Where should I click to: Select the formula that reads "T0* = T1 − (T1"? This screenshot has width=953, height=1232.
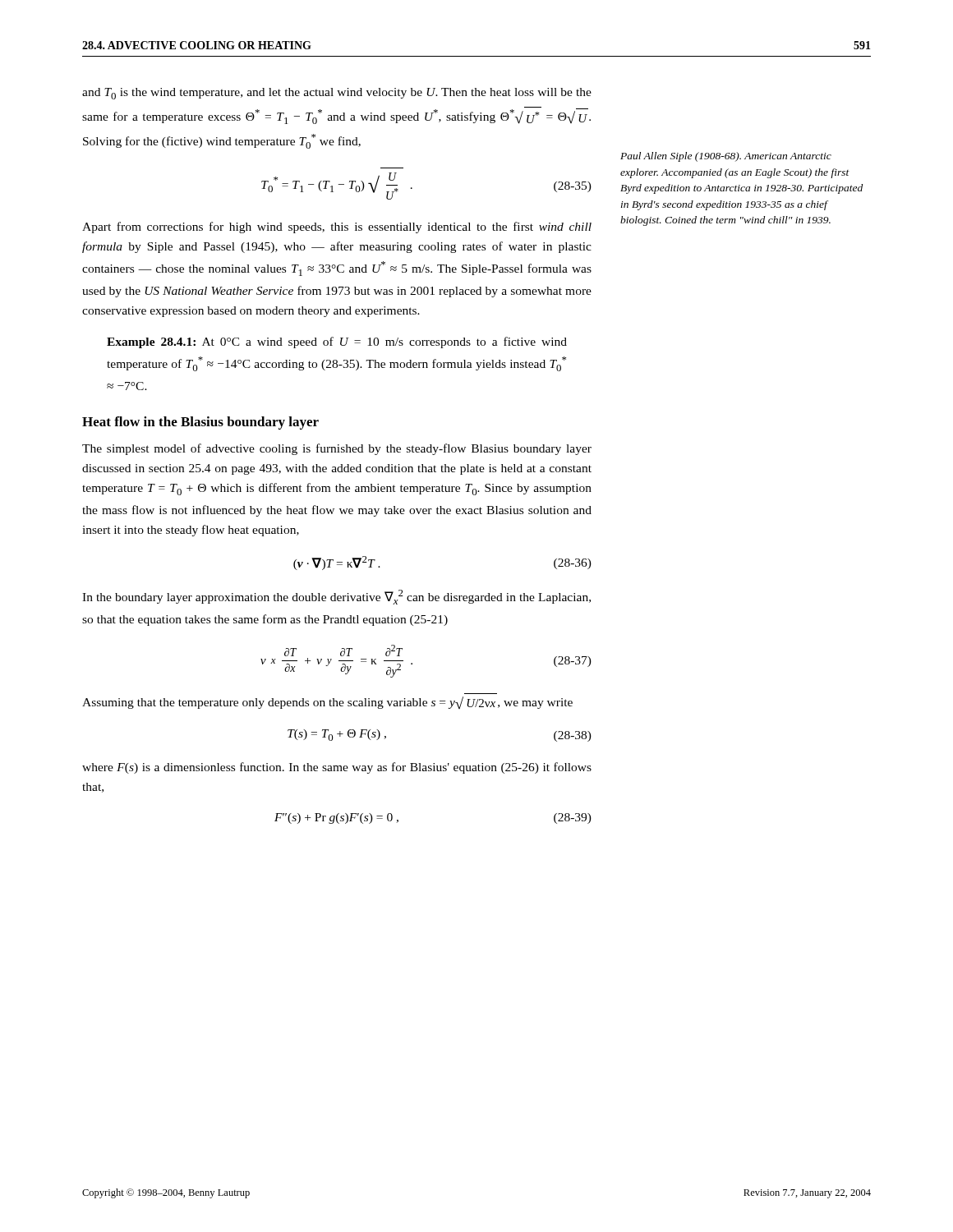click(x=426, y=185)
